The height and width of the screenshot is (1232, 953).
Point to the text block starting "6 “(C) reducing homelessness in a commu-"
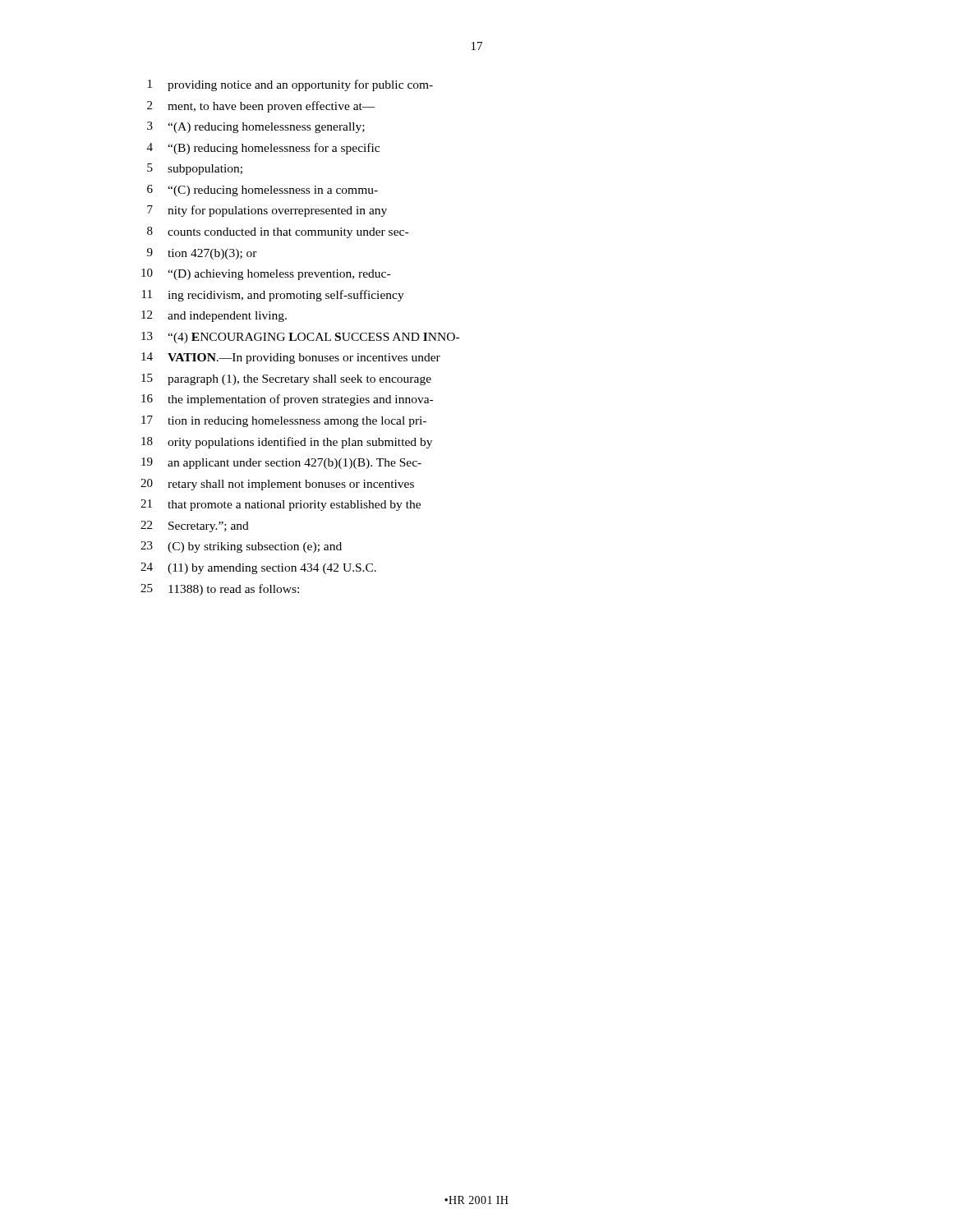coord(262,191)
